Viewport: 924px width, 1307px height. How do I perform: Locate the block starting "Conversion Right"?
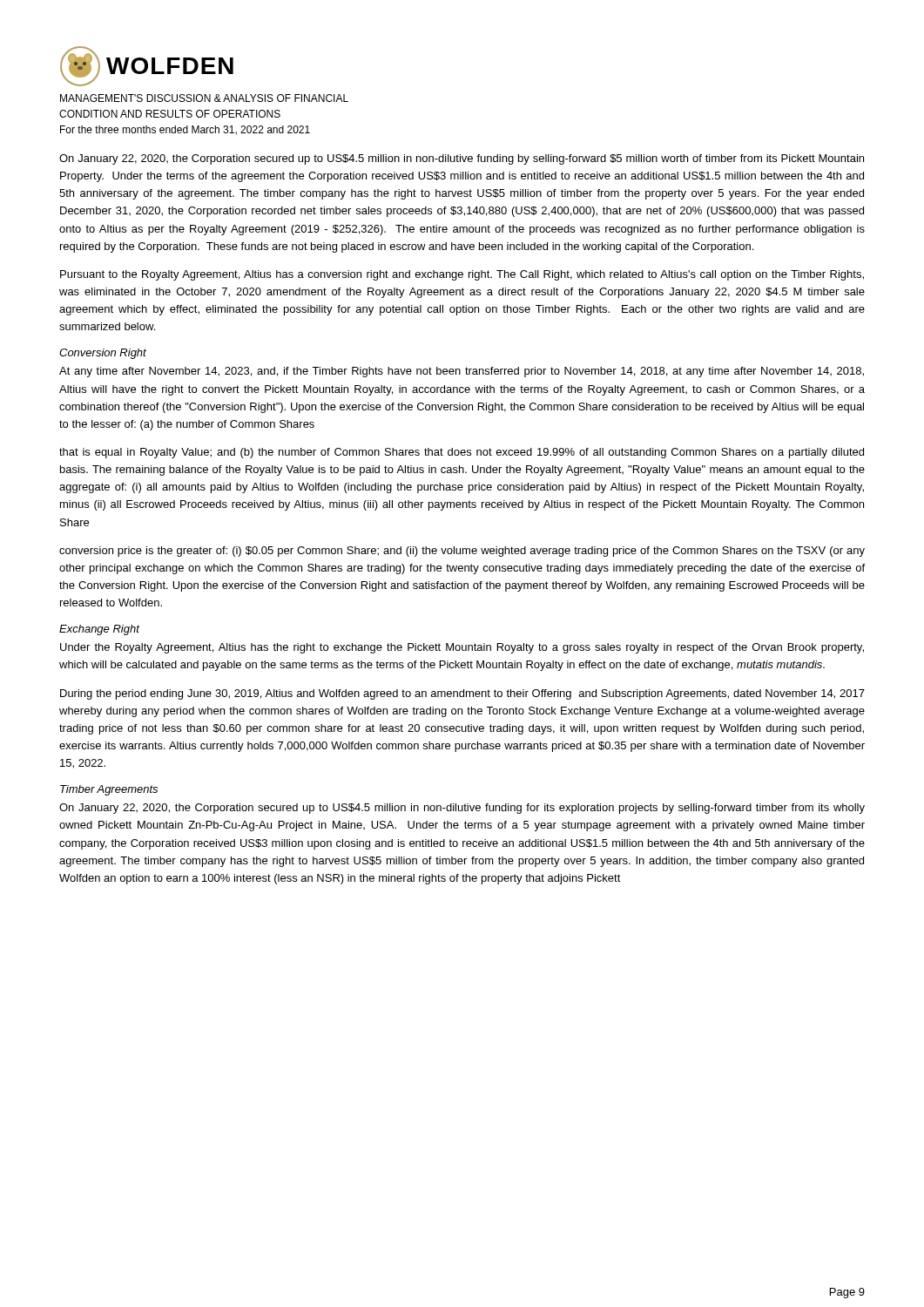[x=103, y=353]
